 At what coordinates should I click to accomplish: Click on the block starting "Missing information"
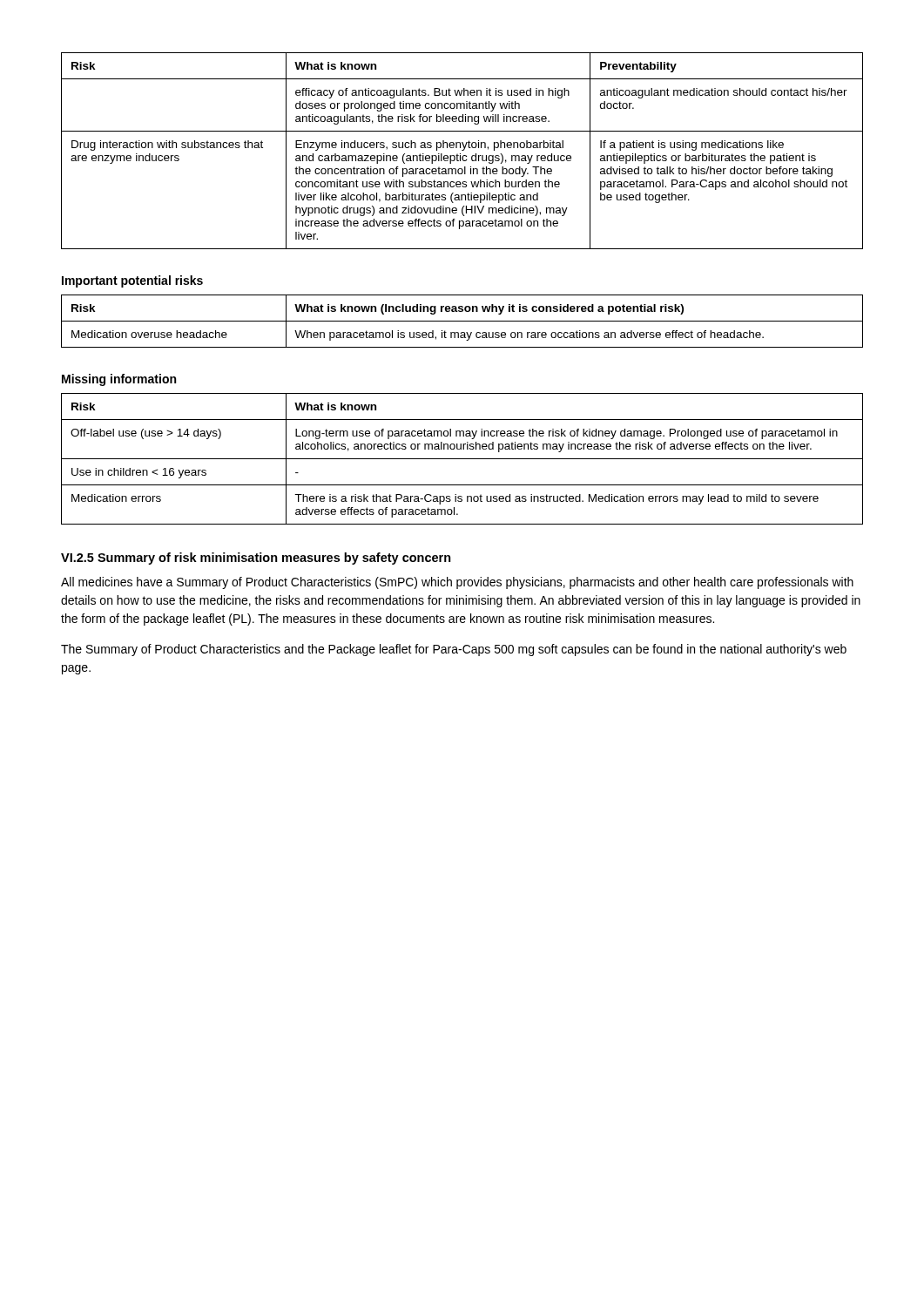pos(119,379)
